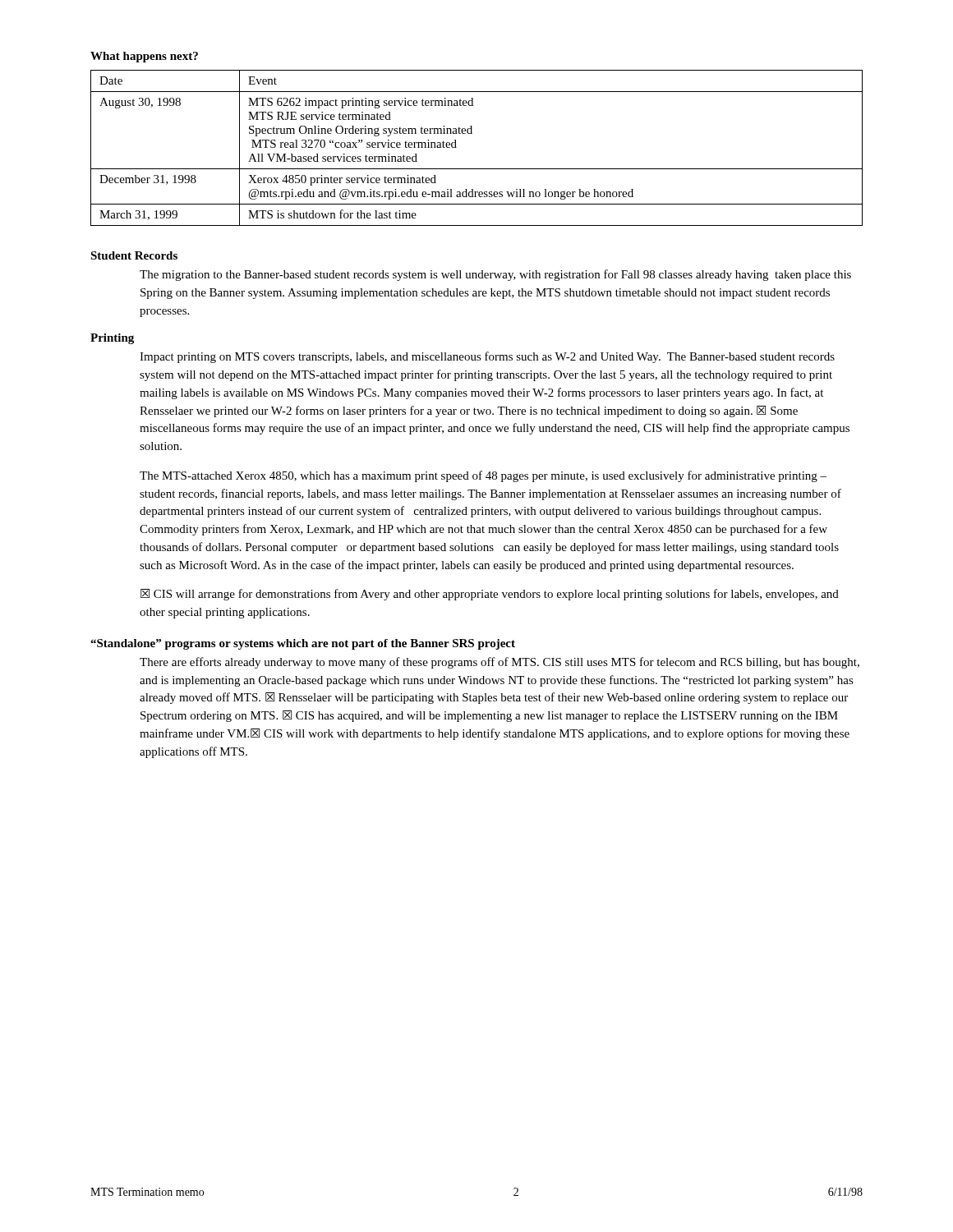
Task: Point to "Student Records"
Action: [x=134, y=255]
